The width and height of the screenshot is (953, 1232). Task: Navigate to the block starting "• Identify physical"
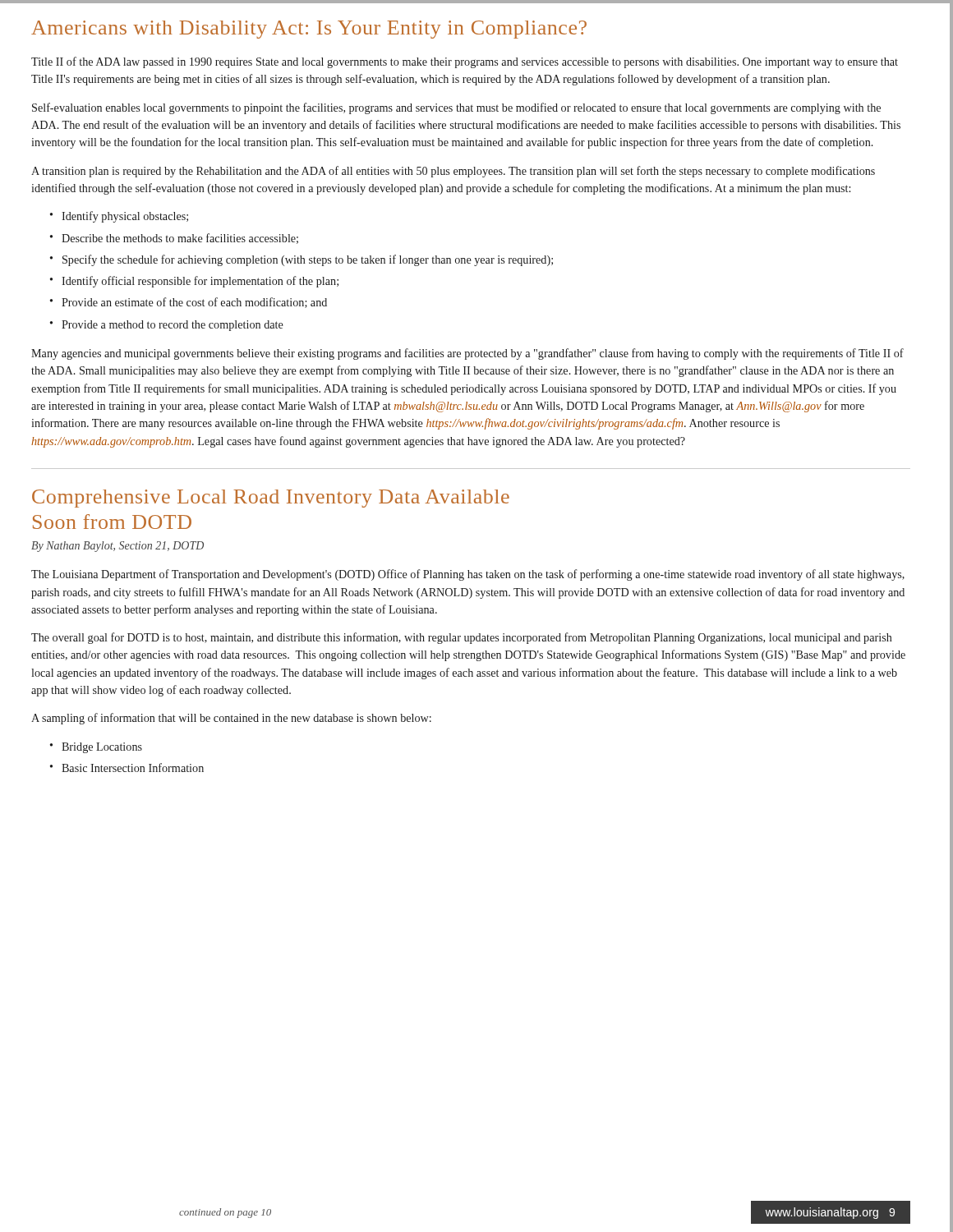[119, 217]
